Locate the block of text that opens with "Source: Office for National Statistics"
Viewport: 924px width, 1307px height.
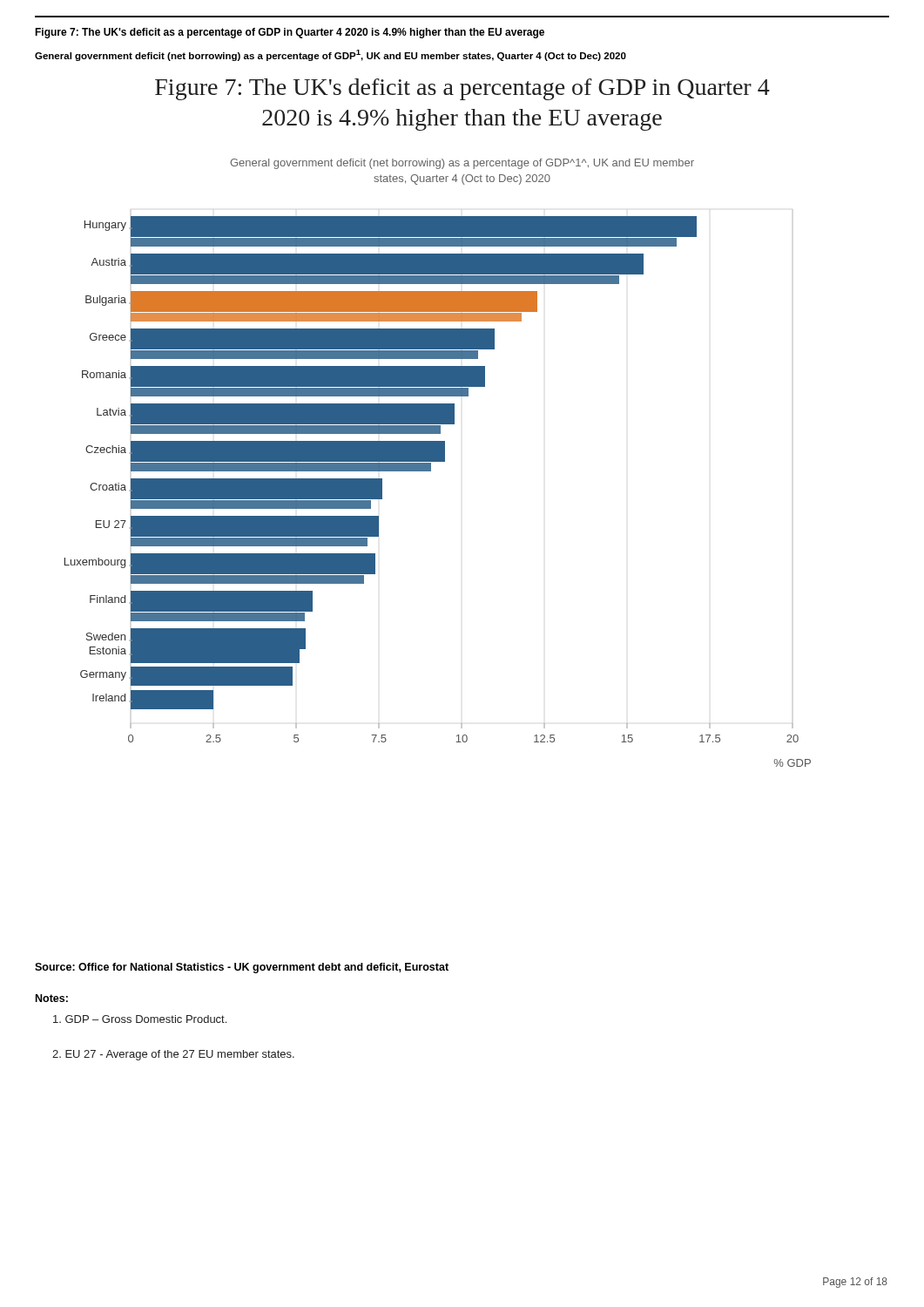tap(242, 967)
